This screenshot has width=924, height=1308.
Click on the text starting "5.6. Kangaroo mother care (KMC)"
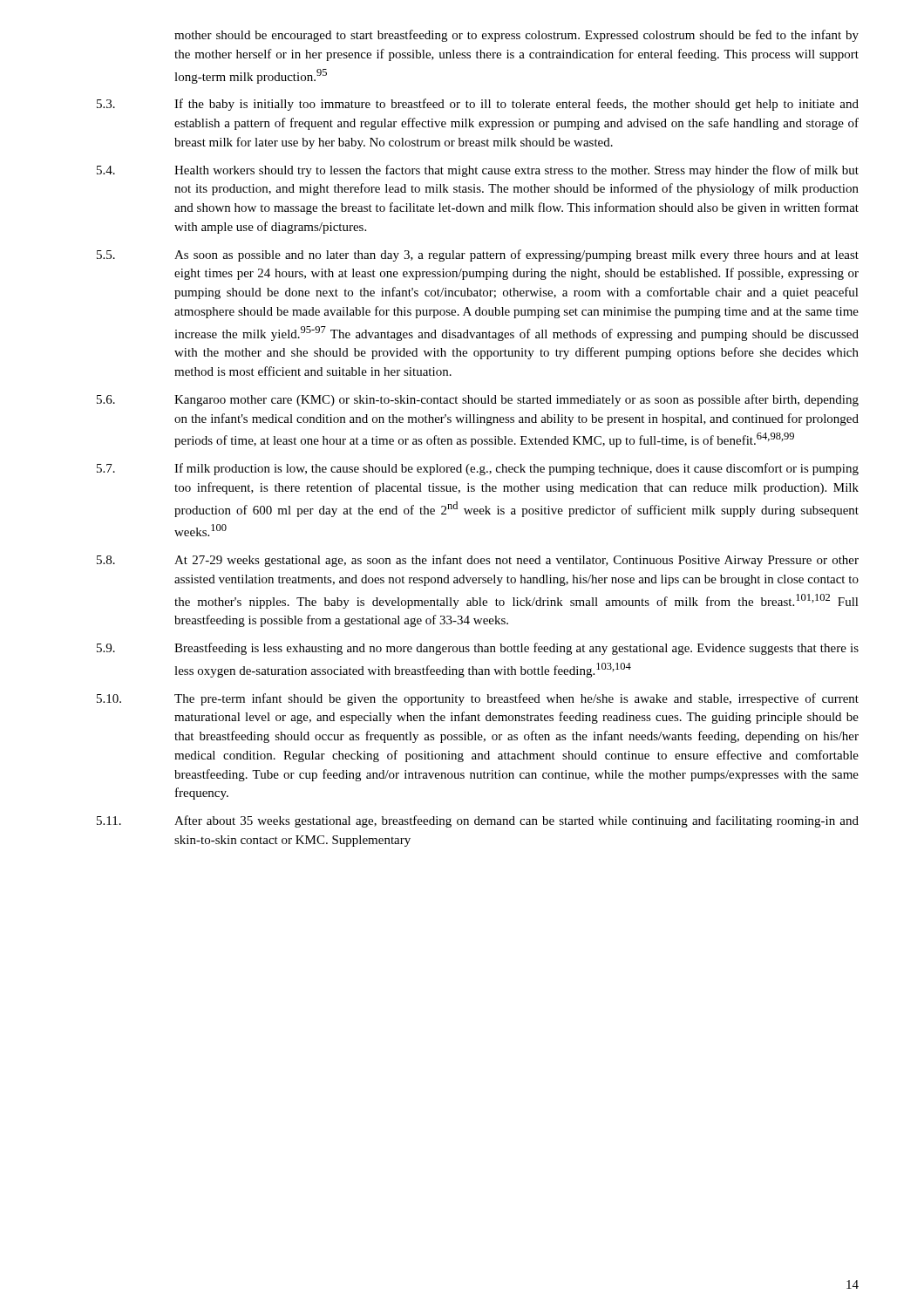click(x=477, y=421)
